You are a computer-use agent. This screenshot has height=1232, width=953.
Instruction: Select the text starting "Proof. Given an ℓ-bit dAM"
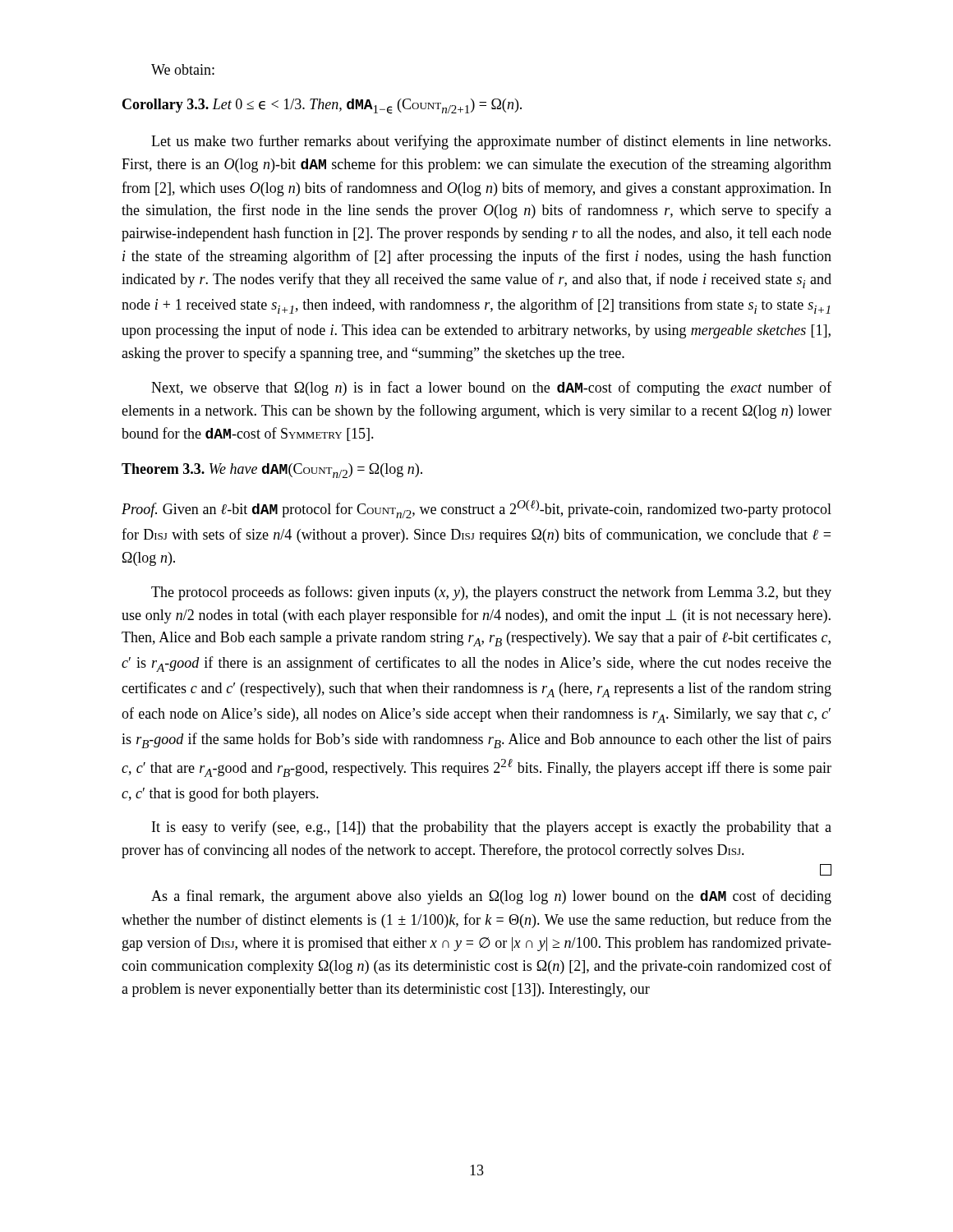click(476, 533)
